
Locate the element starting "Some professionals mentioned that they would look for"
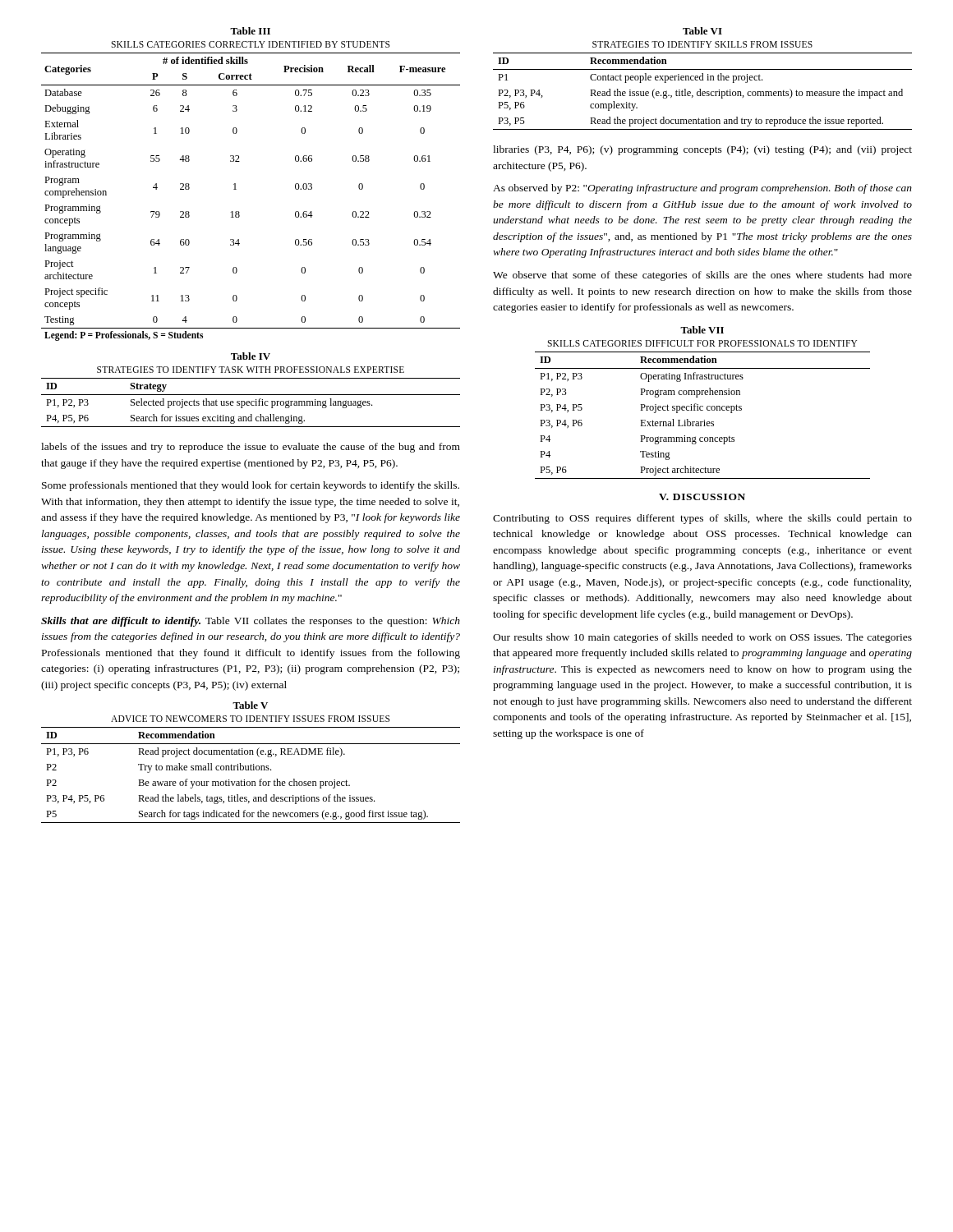251,541
